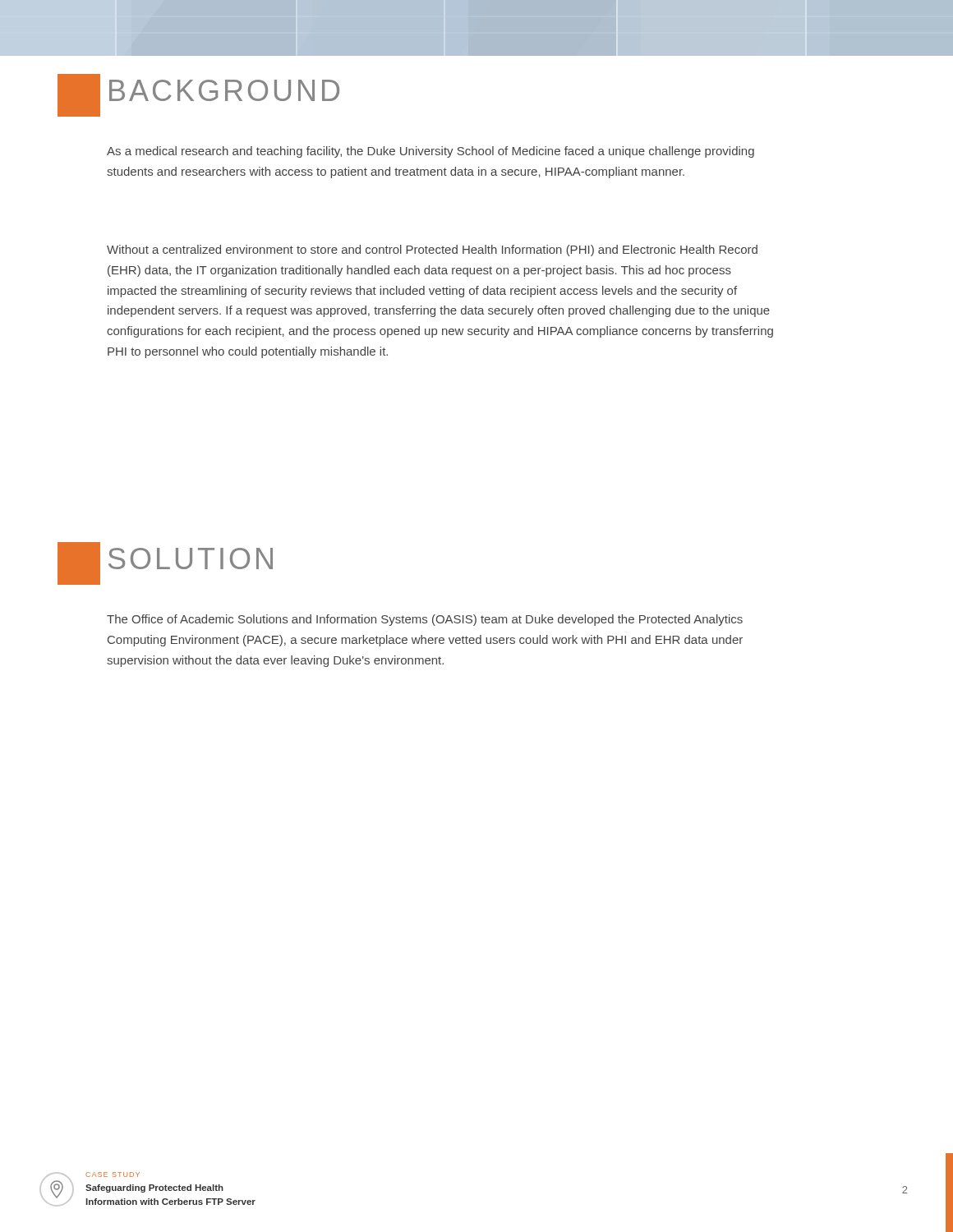Point to the block beginning "Without a centralized environment to store"
The height and width of the screenshot is (1232, 953).
(x=444, y=301)
